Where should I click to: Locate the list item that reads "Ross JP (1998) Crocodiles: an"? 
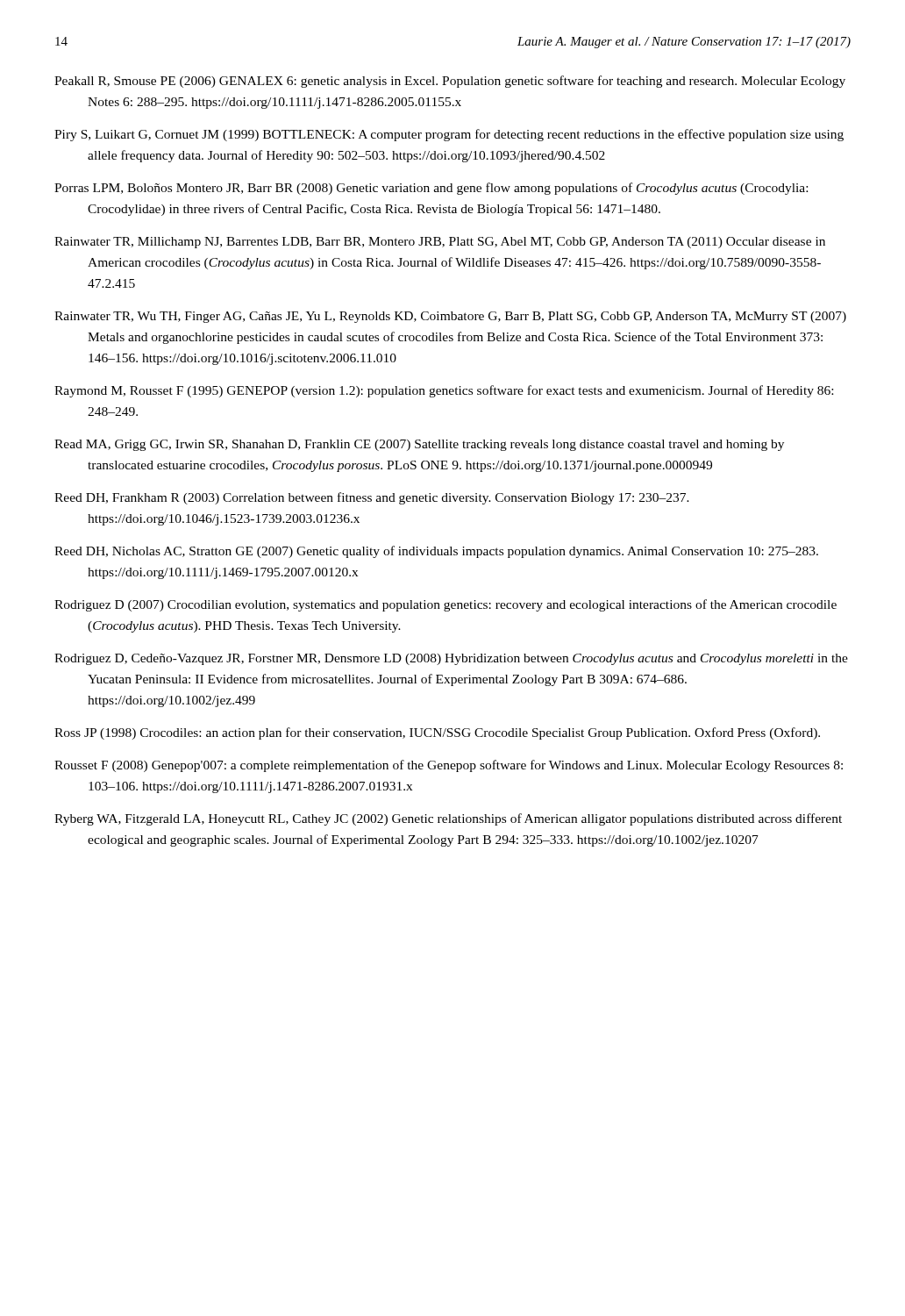438,732
